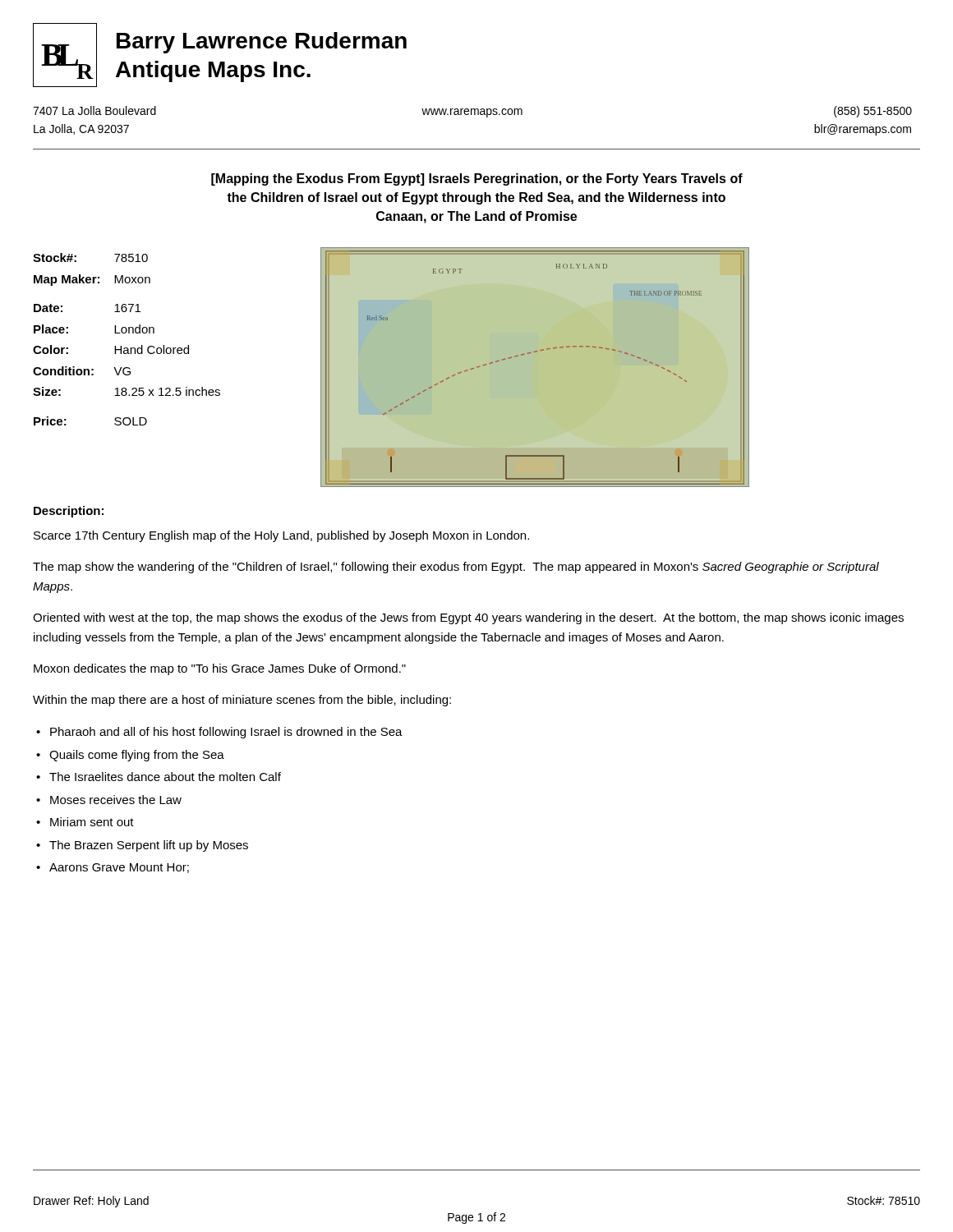This screenshot has width=953, height=1232.
Task: Locate the text starting "Within the map"
Action: 242,700
